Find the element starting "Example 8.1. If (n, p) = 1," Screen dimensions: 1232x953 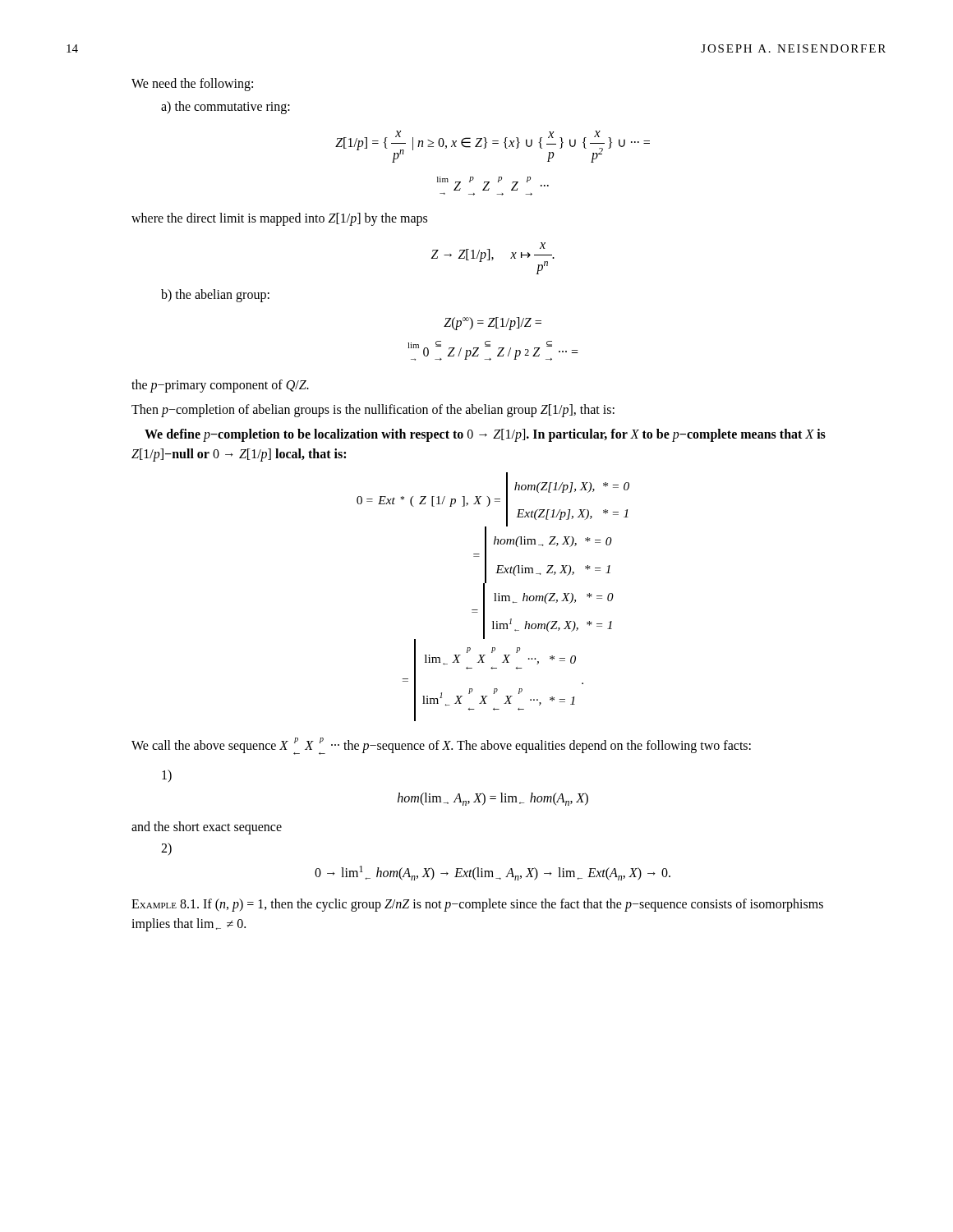click(x=477, y=915)
